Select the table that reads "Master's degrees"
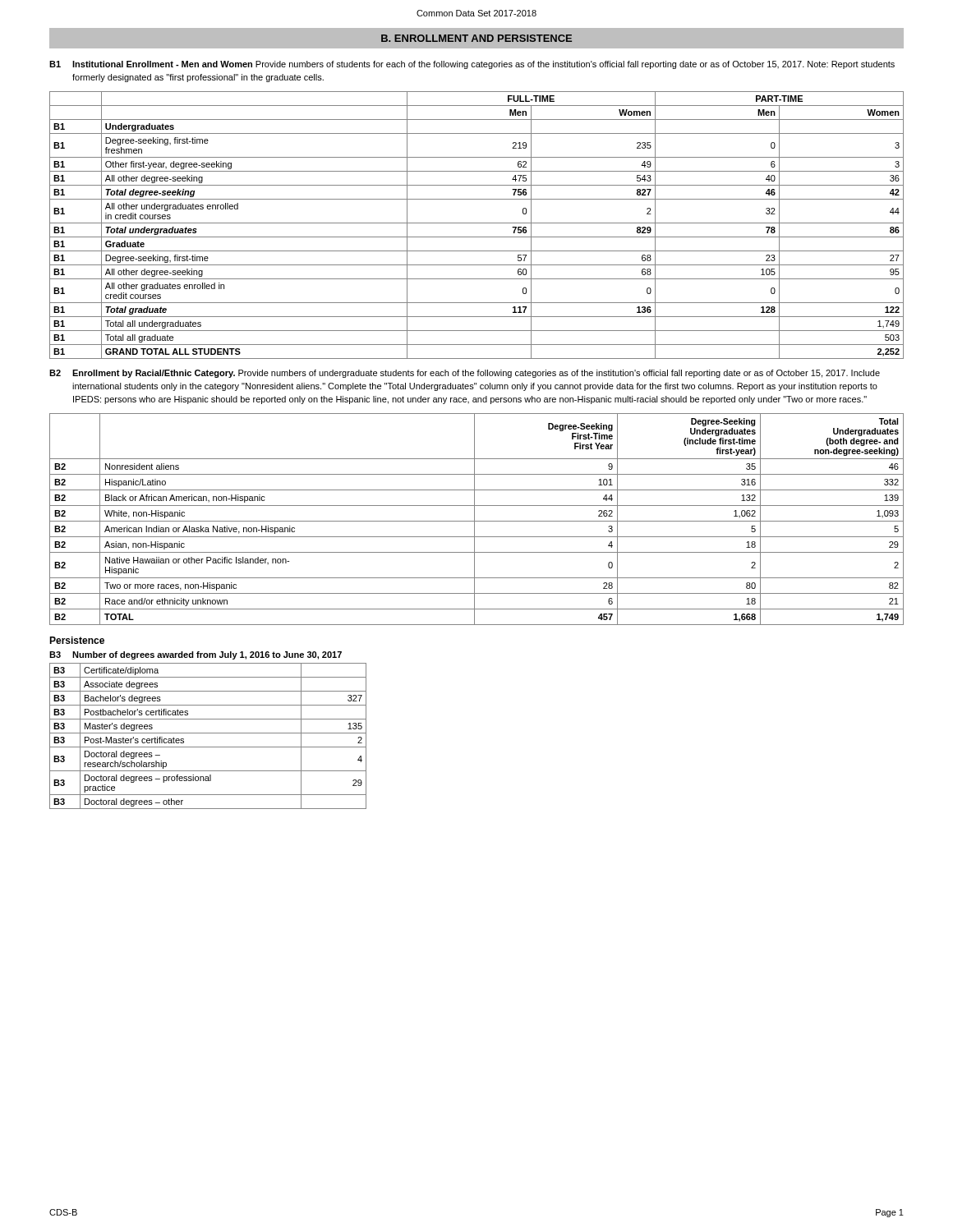The height and width of the screenshot is (1232, 953). click(x=476, y=736)
